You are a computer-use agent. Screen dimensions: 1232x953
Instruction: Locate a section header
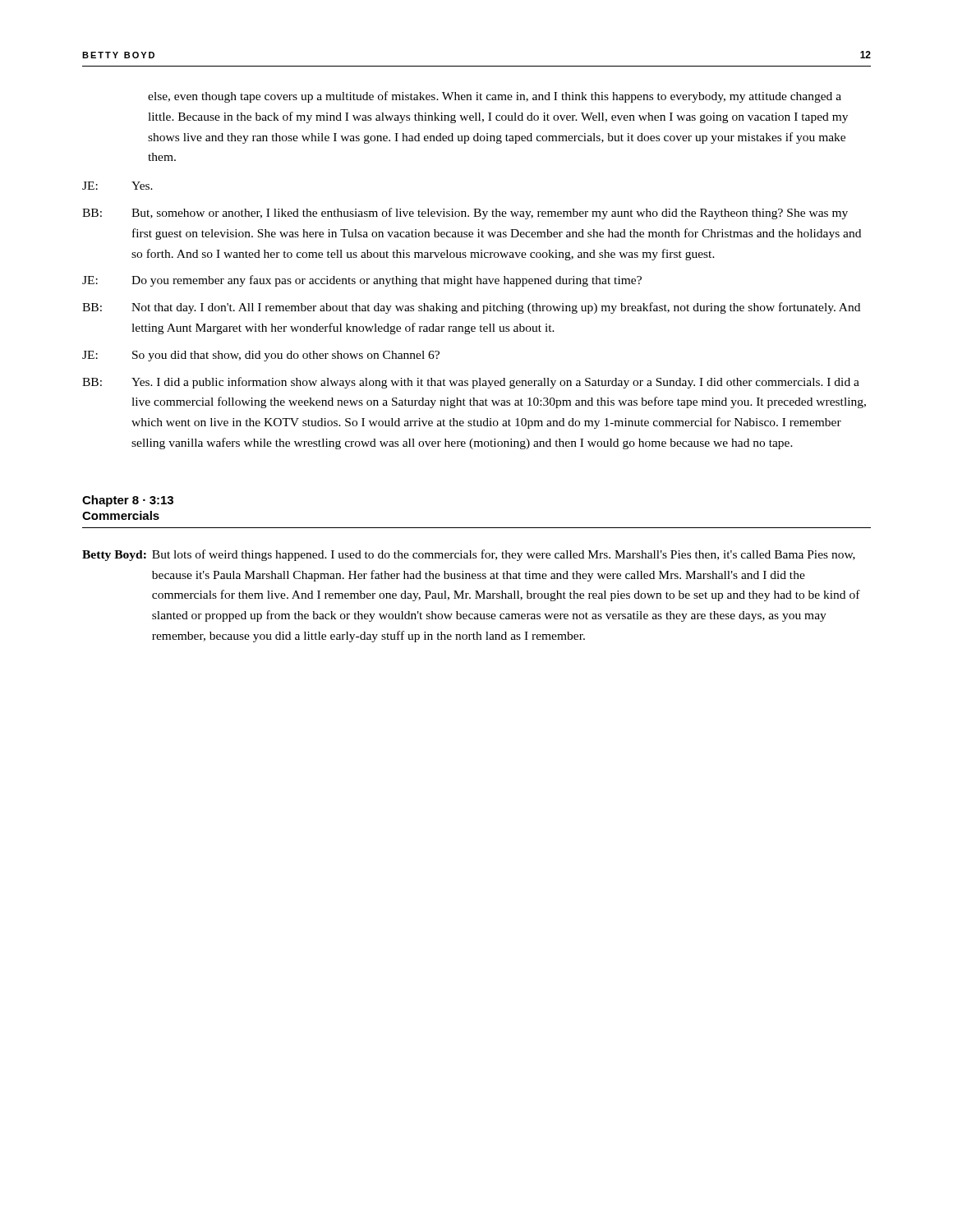[476, 510]
